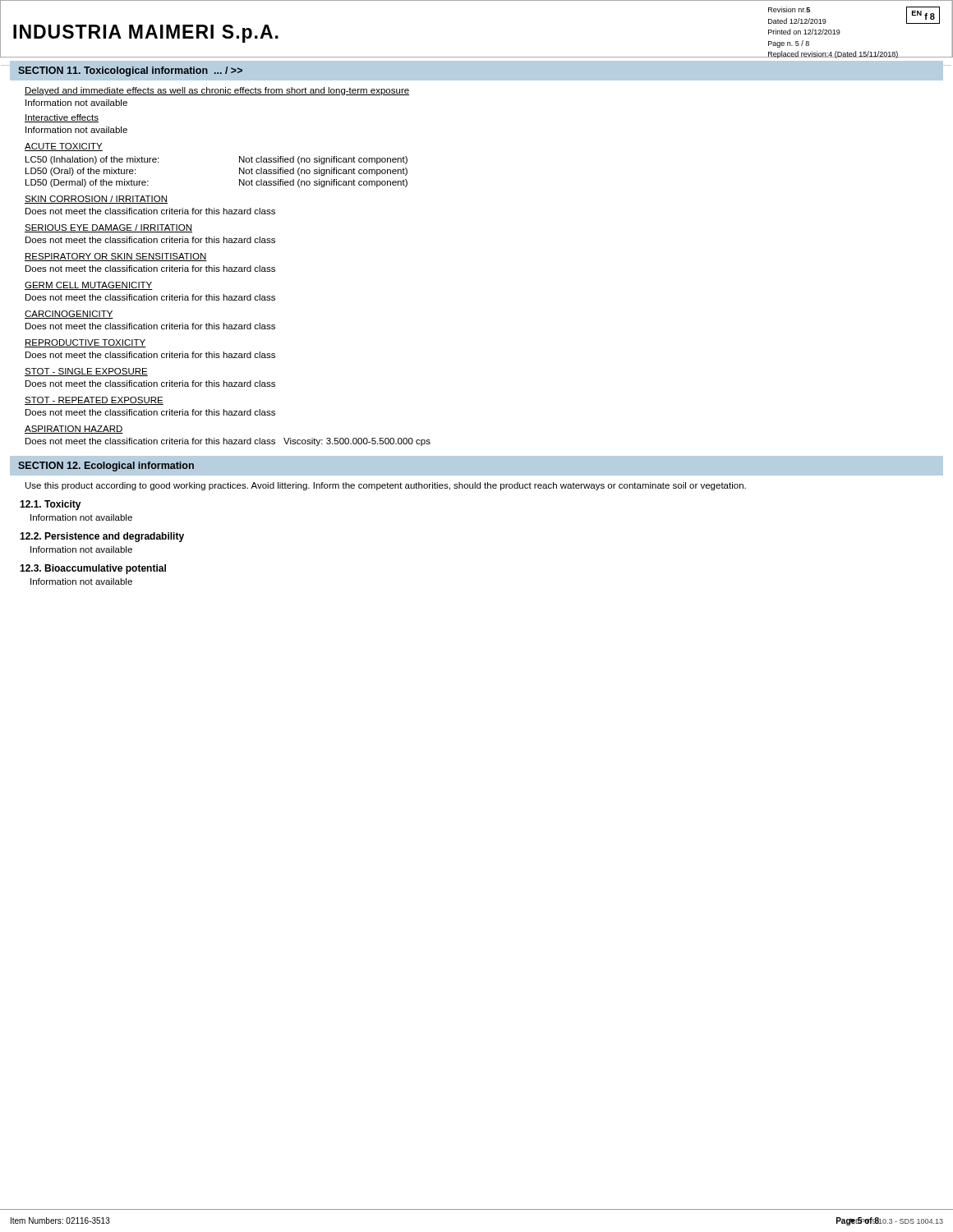Viewport: 953px width, 1232px height.
Task: Point to the passage starting "ASPIRATION HAZARD"
Action: coord(74,429)
